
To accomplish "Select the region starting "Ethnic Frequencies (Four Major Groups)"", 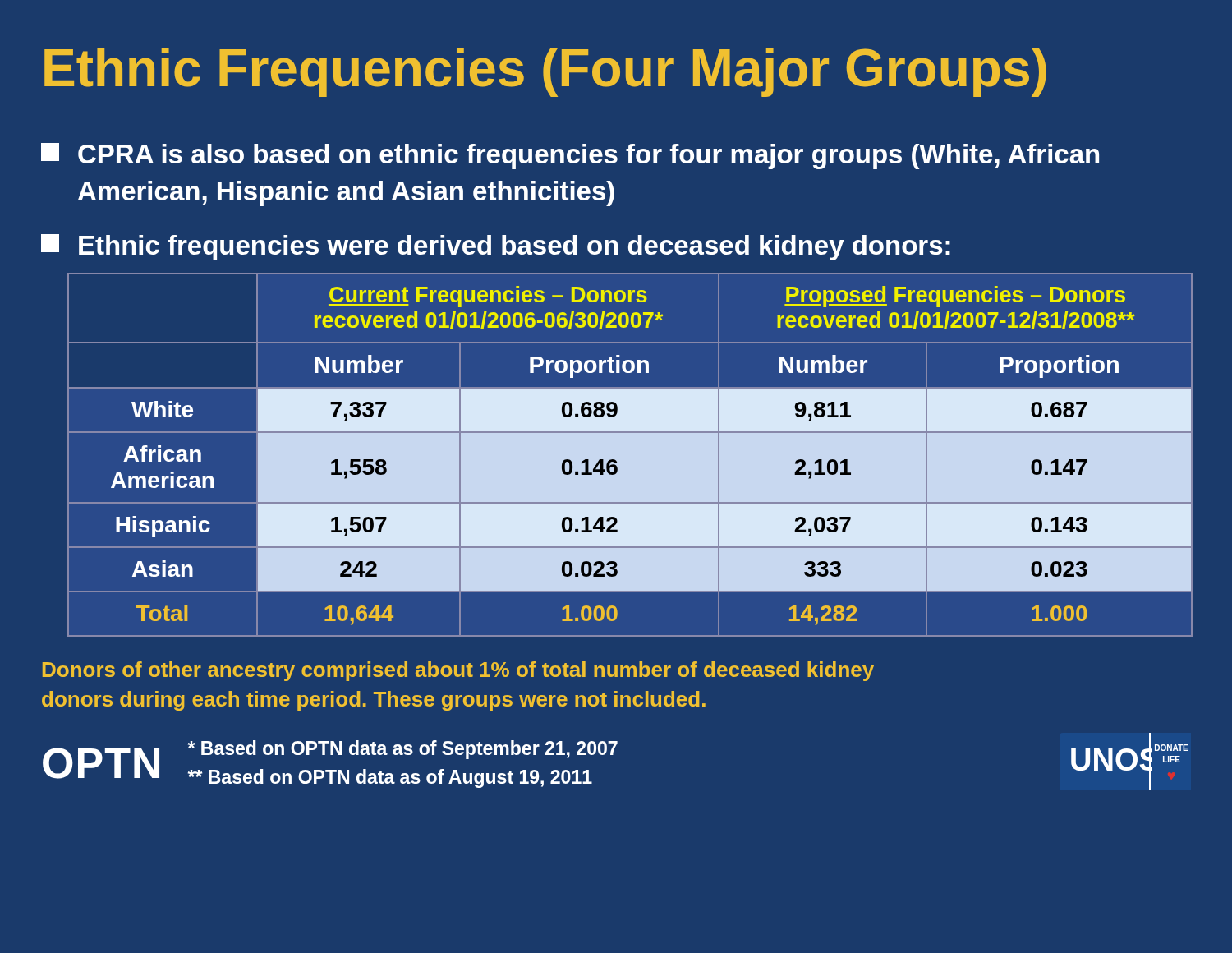I will 545,68.
